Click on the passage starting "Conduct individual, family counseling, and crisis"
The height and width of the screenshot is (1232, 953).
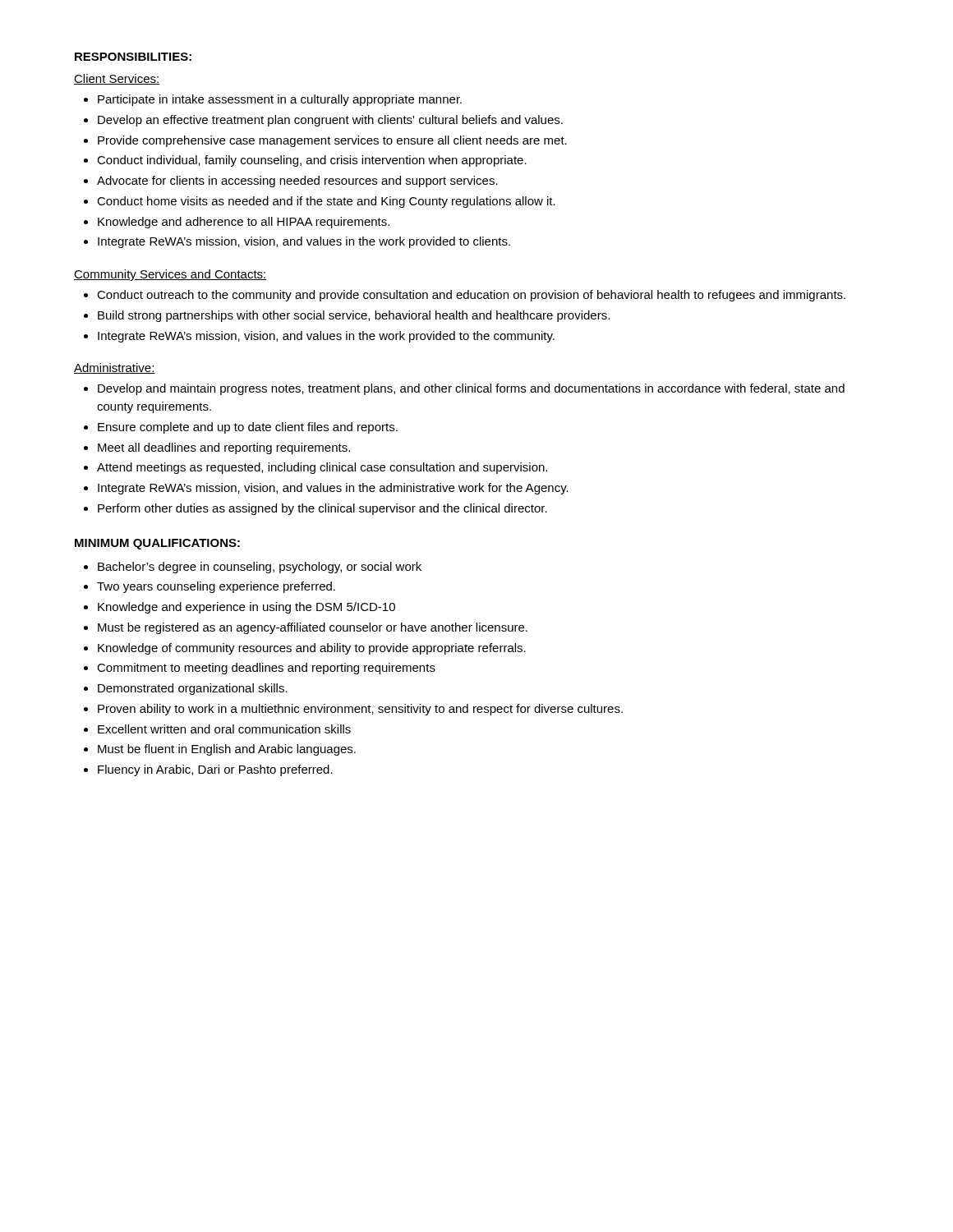coord(312,160)
